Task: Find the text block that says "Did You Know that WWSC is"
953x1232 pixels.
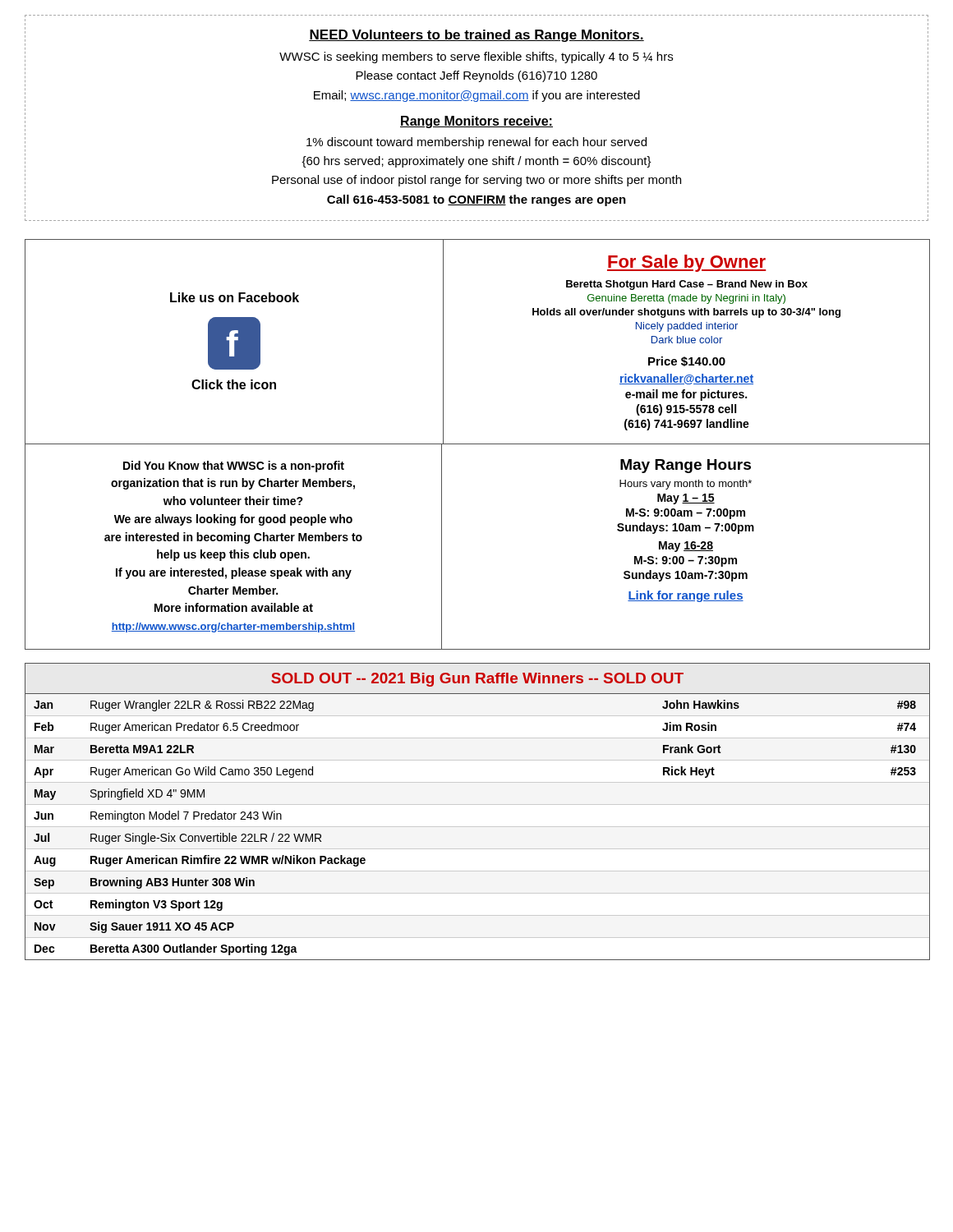Action: [233, 546]
